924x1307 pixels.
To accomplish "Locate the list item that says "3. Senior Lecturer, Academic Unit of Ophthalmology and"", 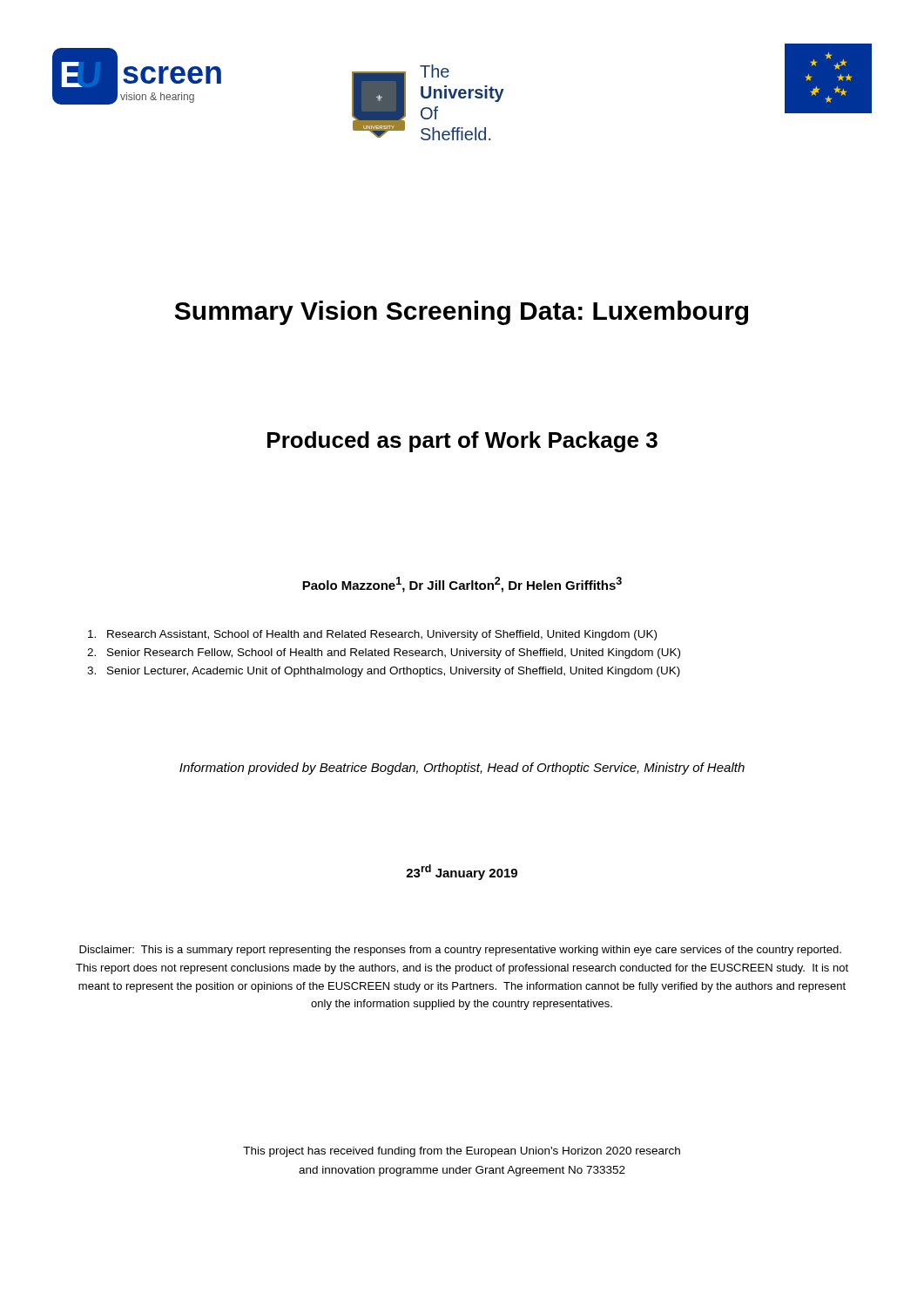I will coord(384,670).
